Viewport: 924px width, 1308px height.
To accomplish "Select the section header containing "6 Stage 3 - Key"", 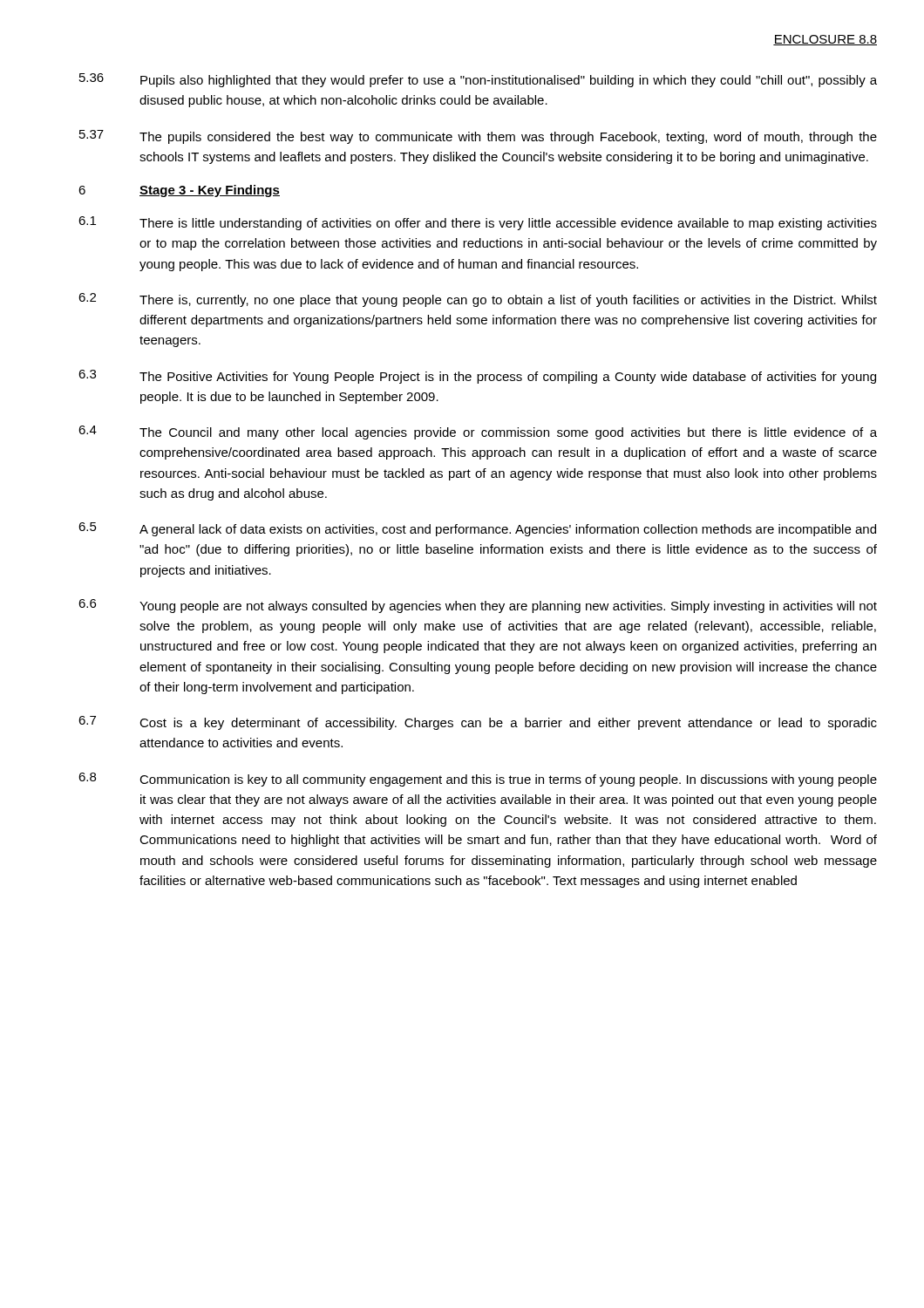I will tap(179, 190).
